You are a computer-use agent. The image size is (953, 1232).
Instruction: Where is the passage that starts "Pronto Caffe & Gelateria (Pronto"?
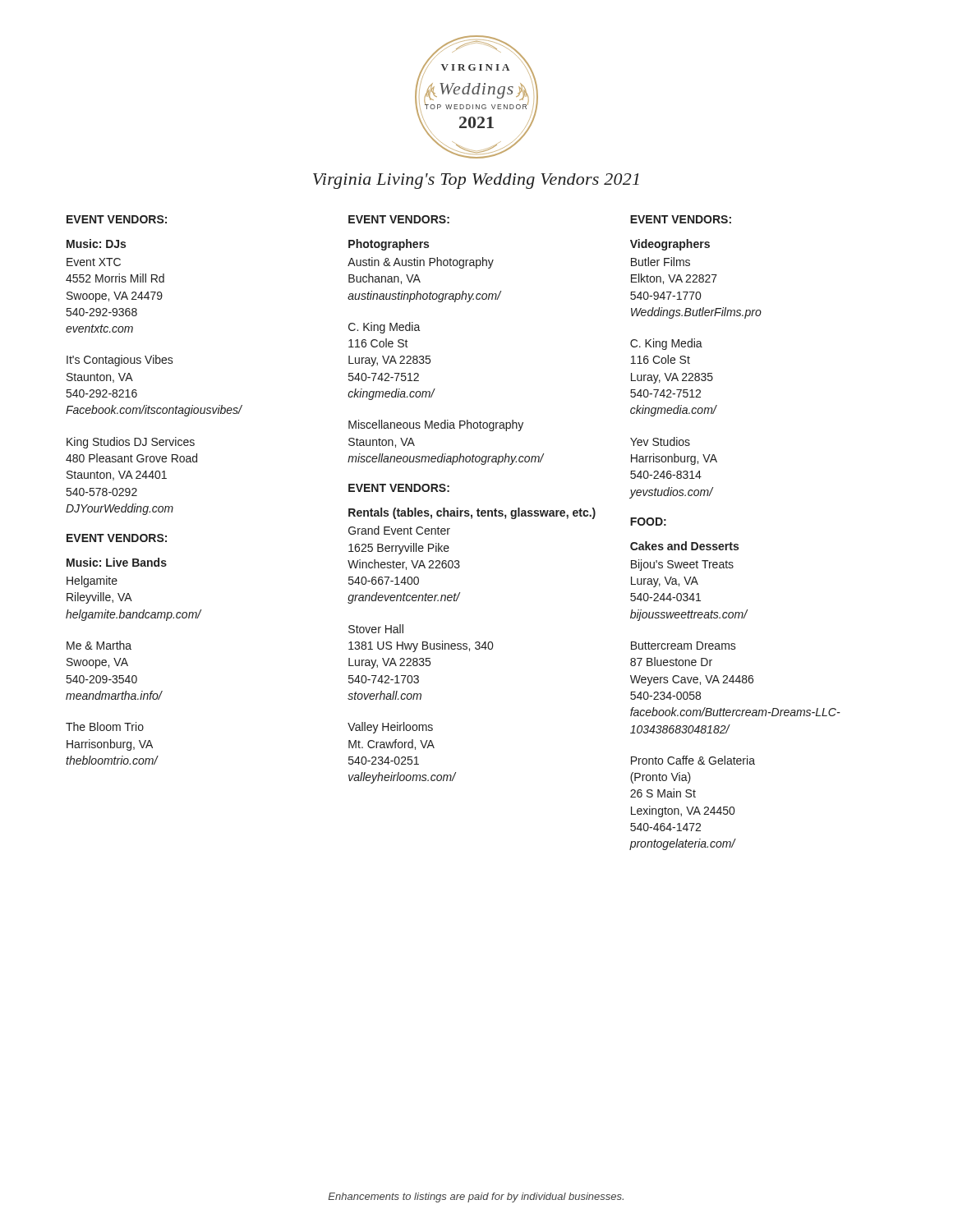click(x=693, y=760)
